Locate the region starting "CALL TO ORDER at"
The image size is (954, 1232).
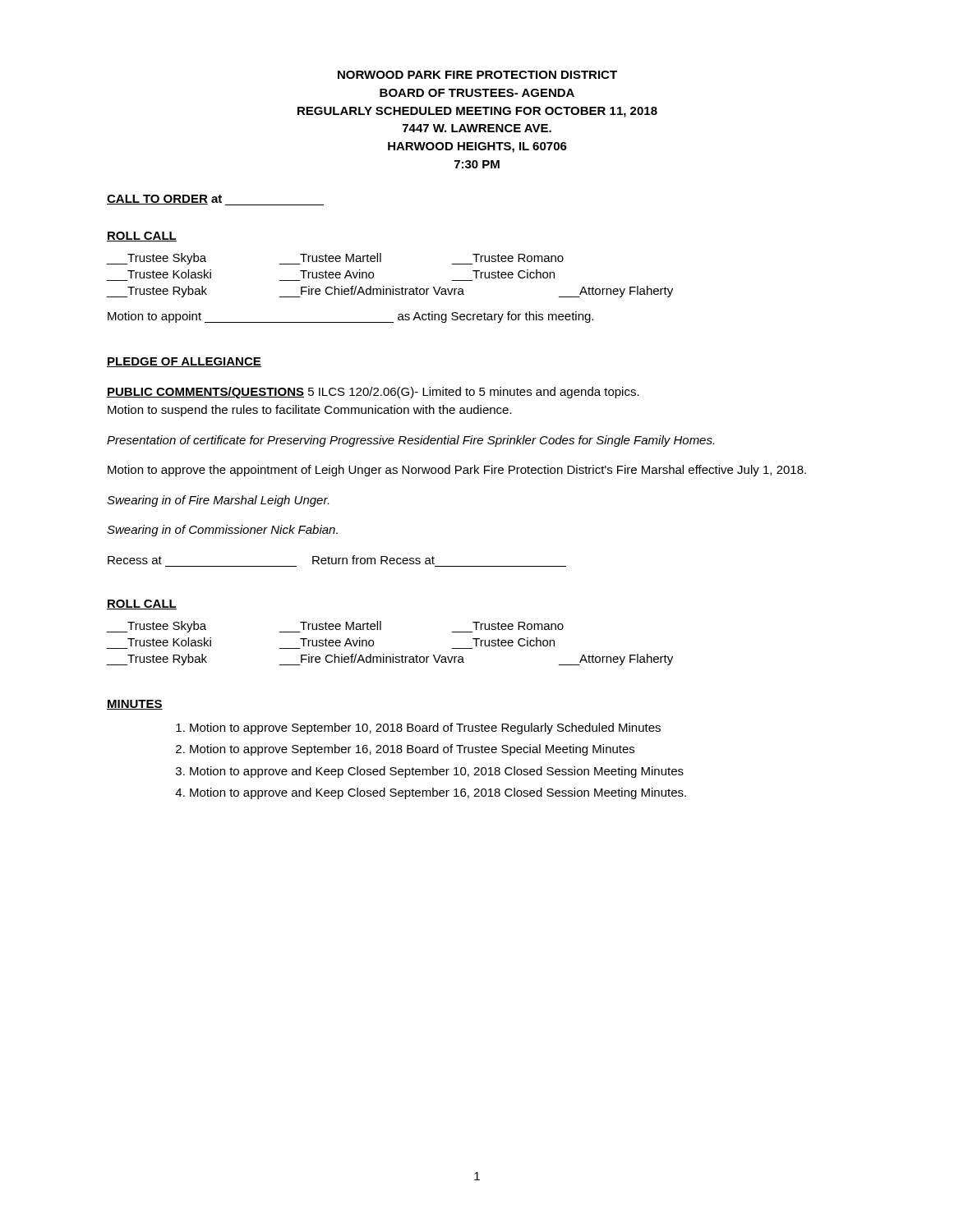click(216, 198)
